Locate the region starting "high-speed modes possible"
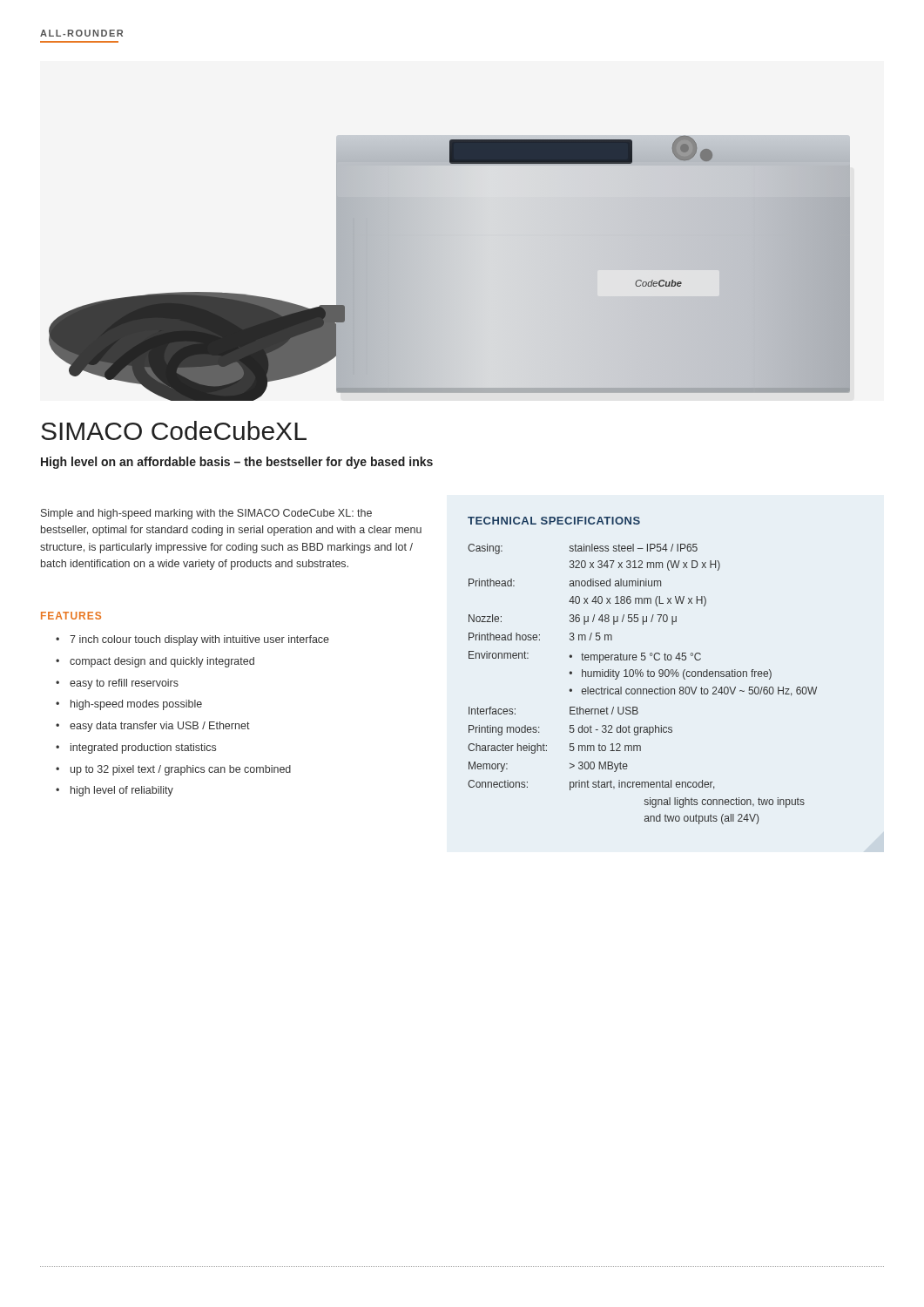Image resolution: width=924 pixels, height=1307 pixels. [x=136, y=704]
